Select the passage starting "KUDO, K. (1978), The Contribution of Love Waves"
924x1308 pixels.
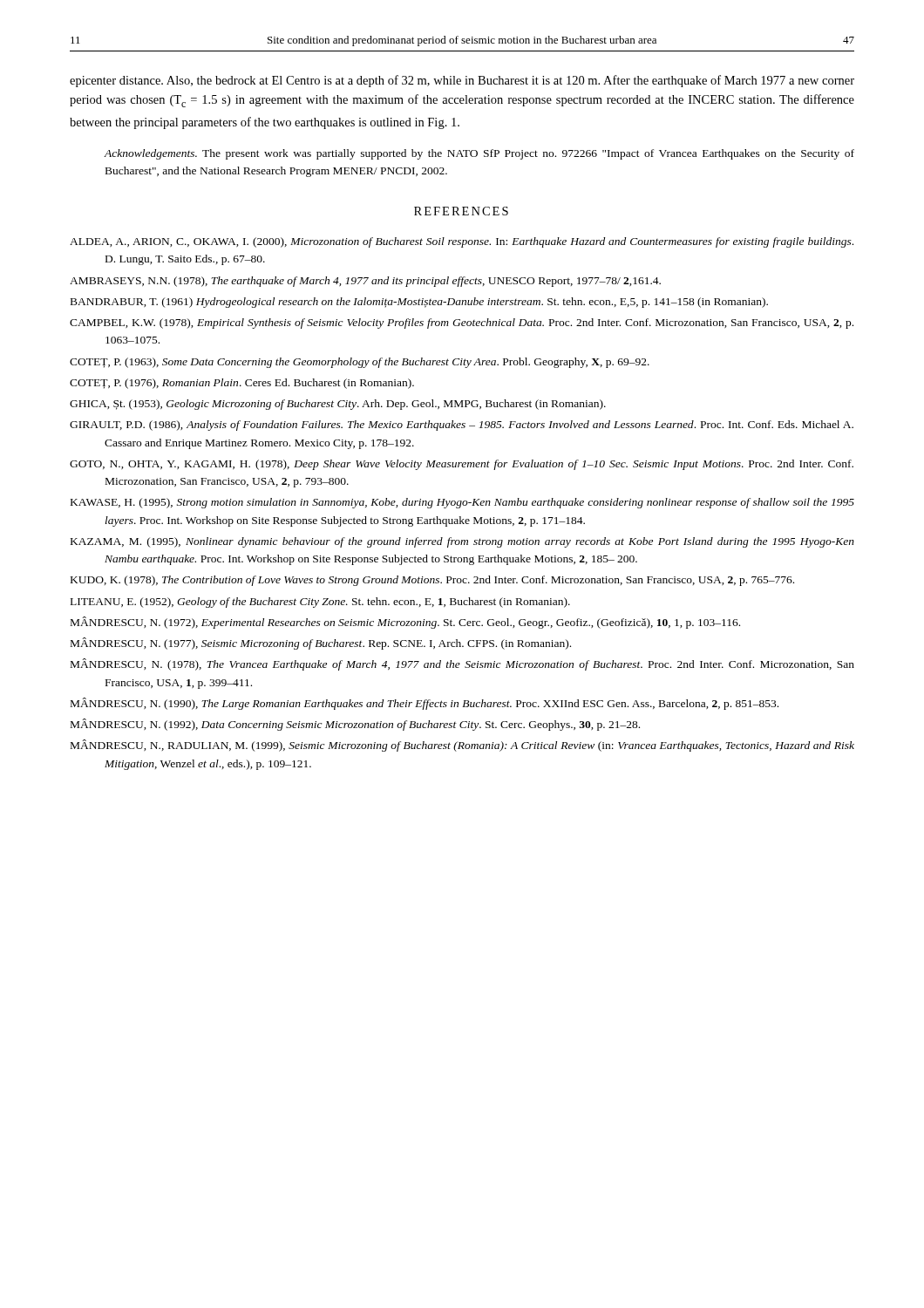point(432,580)
